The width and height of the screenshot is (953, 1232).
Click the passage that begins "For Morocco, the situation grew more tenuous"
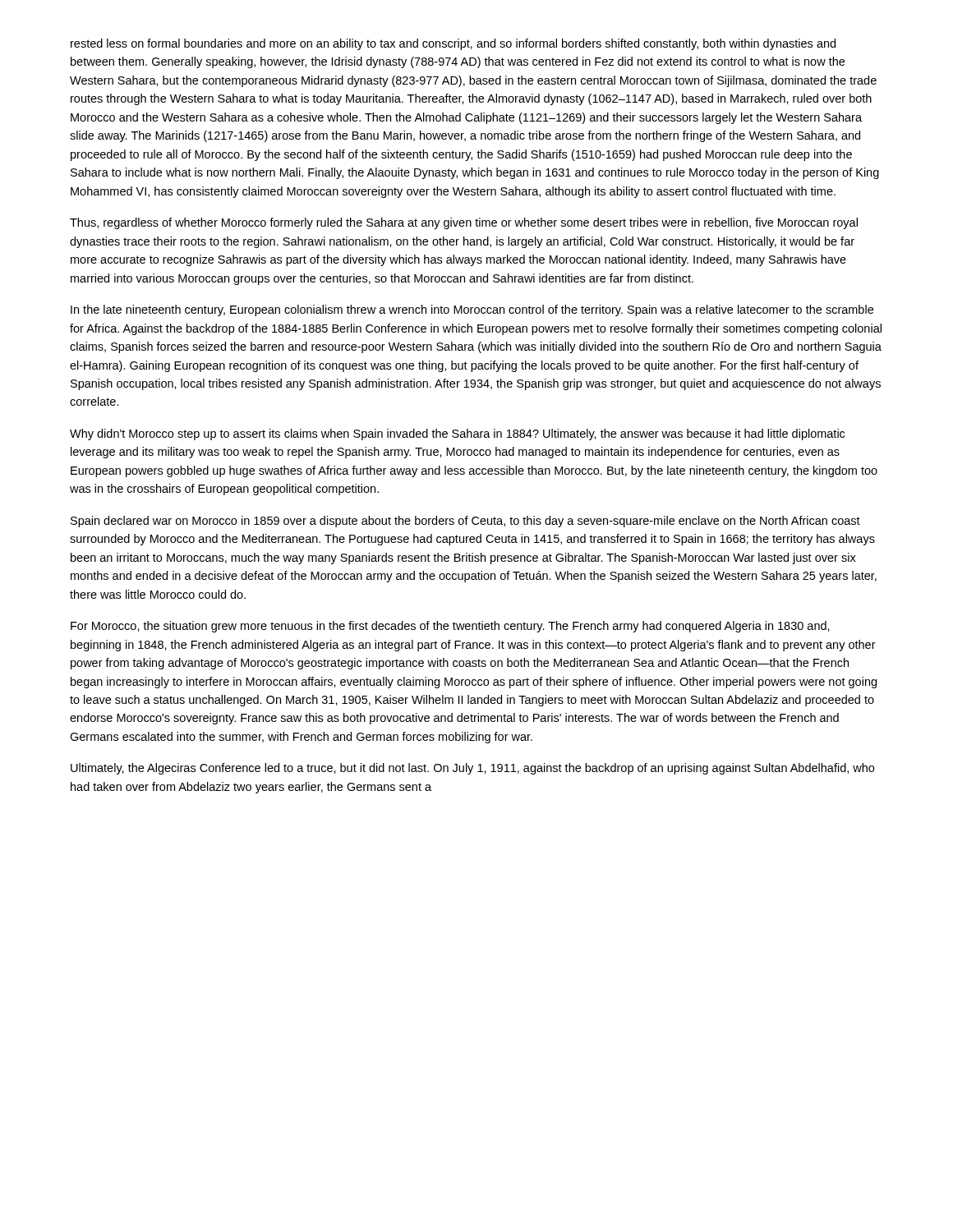[x=474, y=681]
